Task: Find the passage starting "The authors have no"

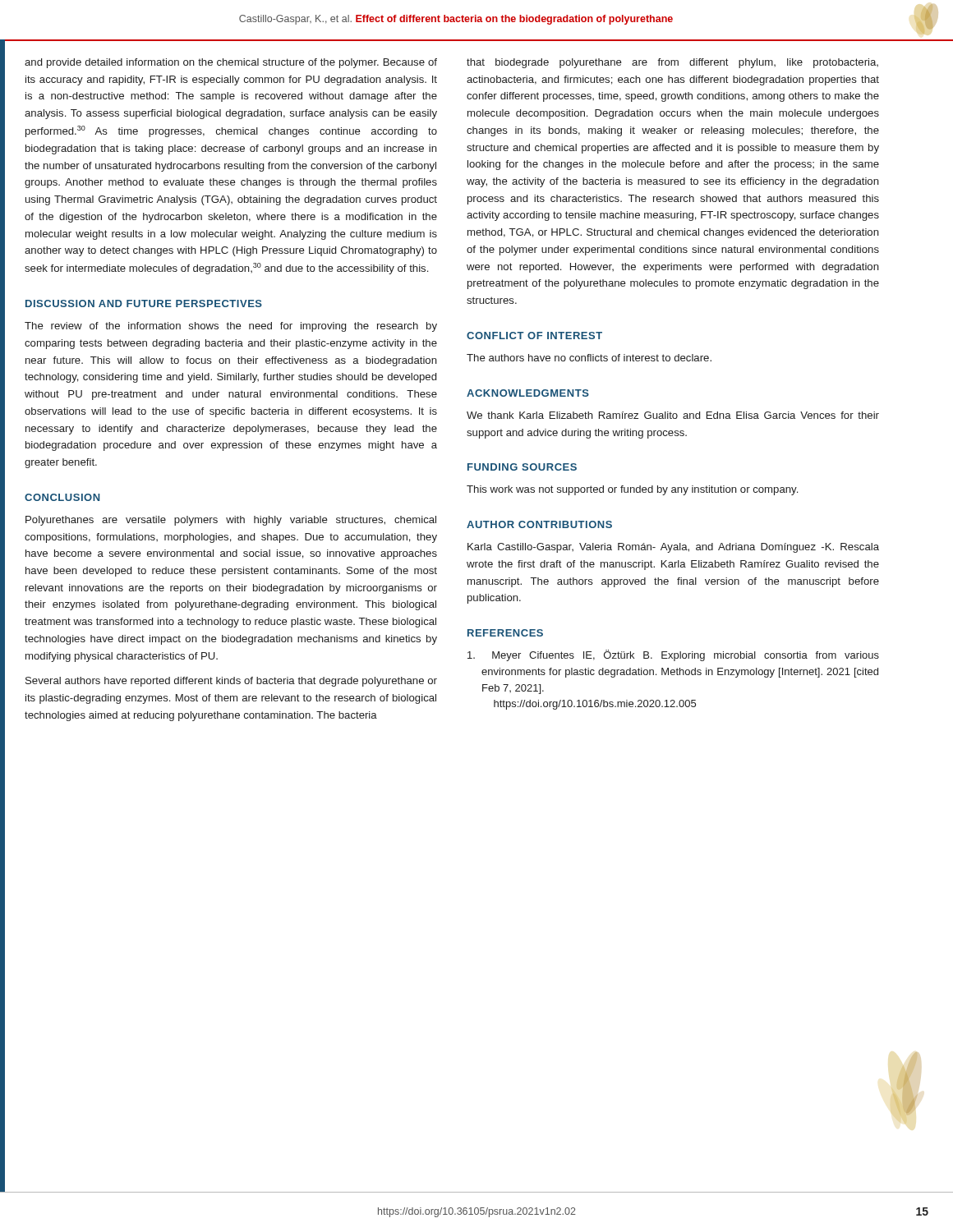Action: tap(590, 358)
